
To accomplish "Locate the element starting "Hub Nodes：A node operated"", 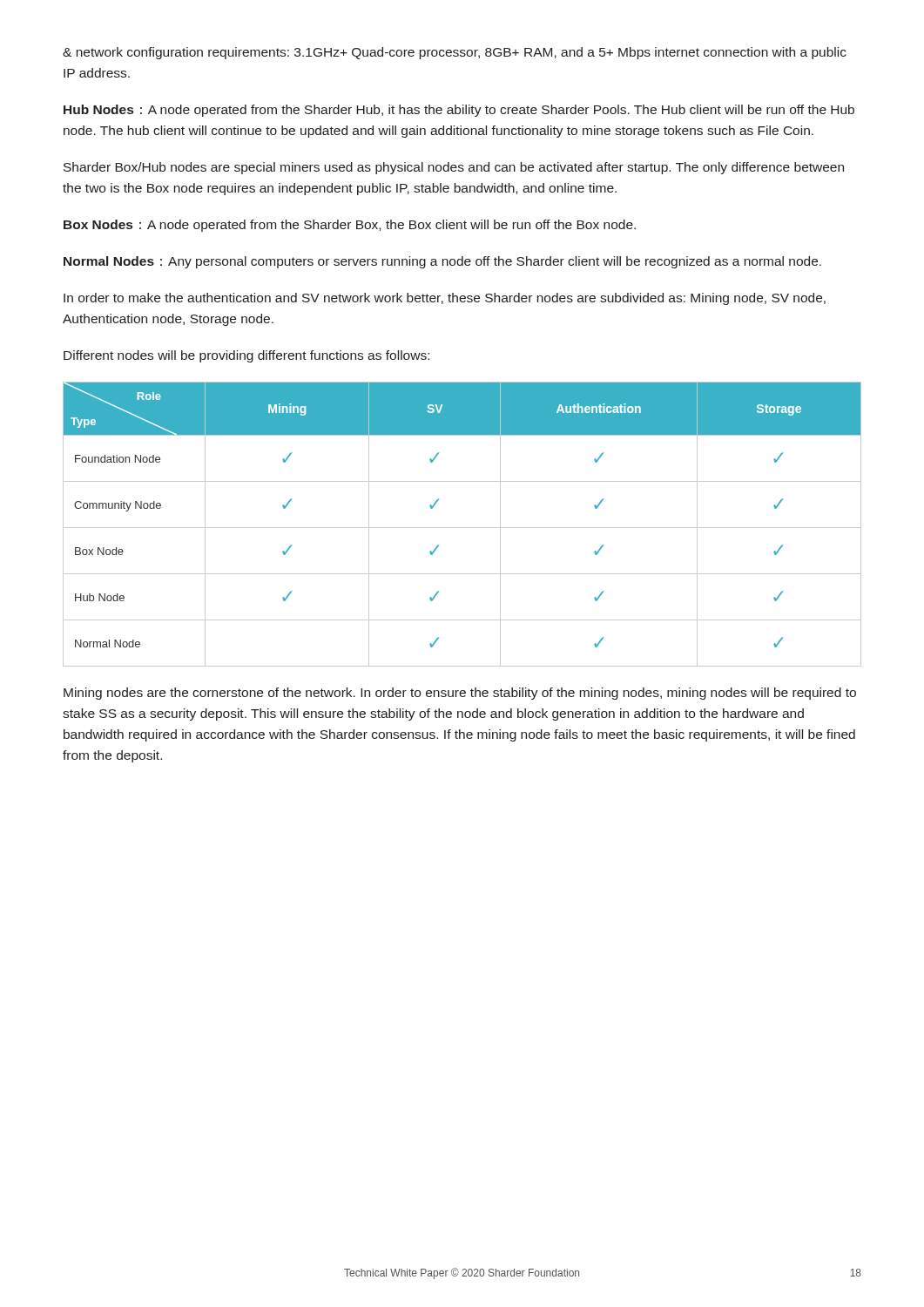I will click(459, 120).
